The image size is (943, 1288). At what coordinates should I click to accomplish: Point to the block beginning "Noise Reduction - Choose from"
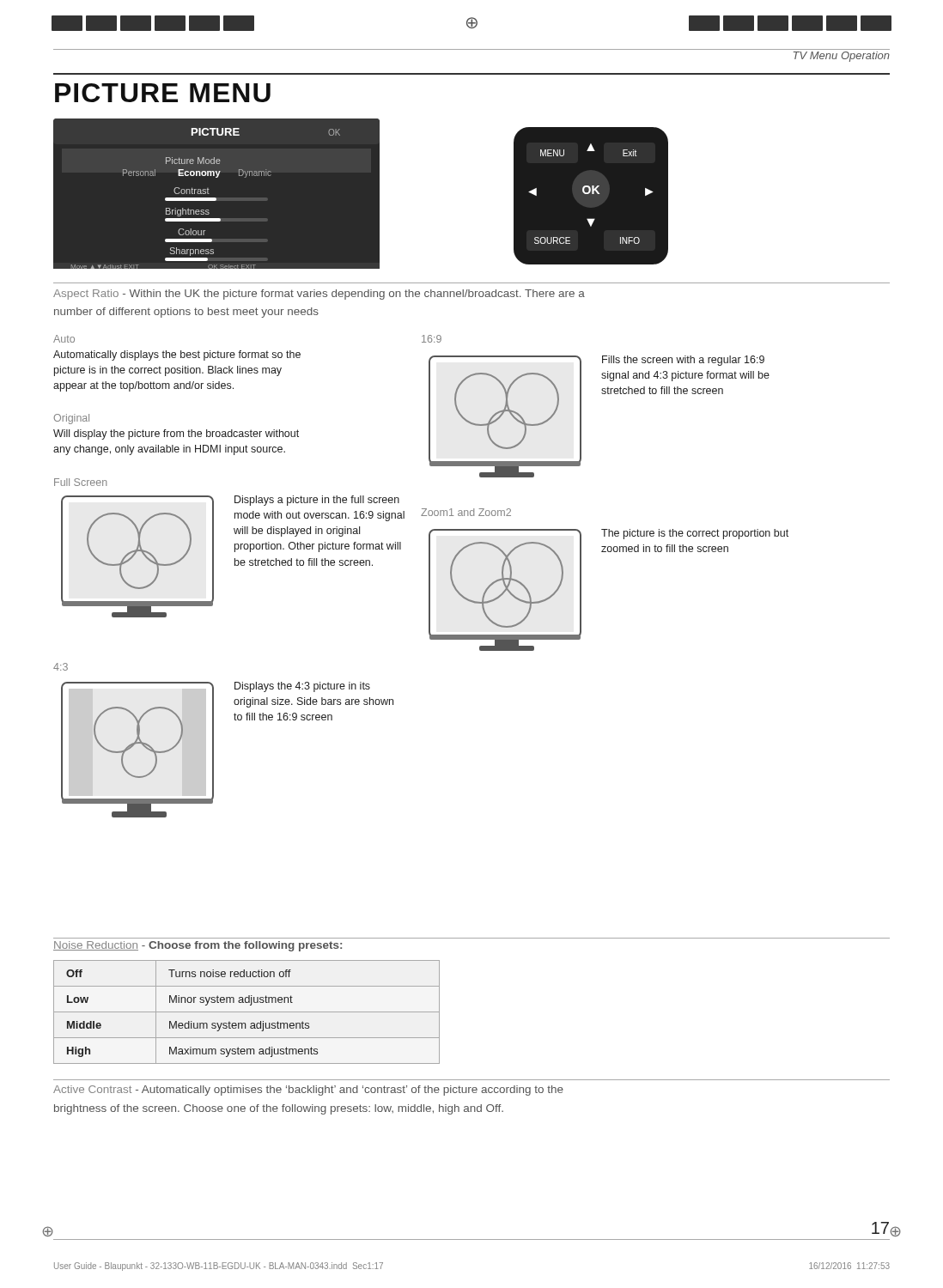point(198,945)
